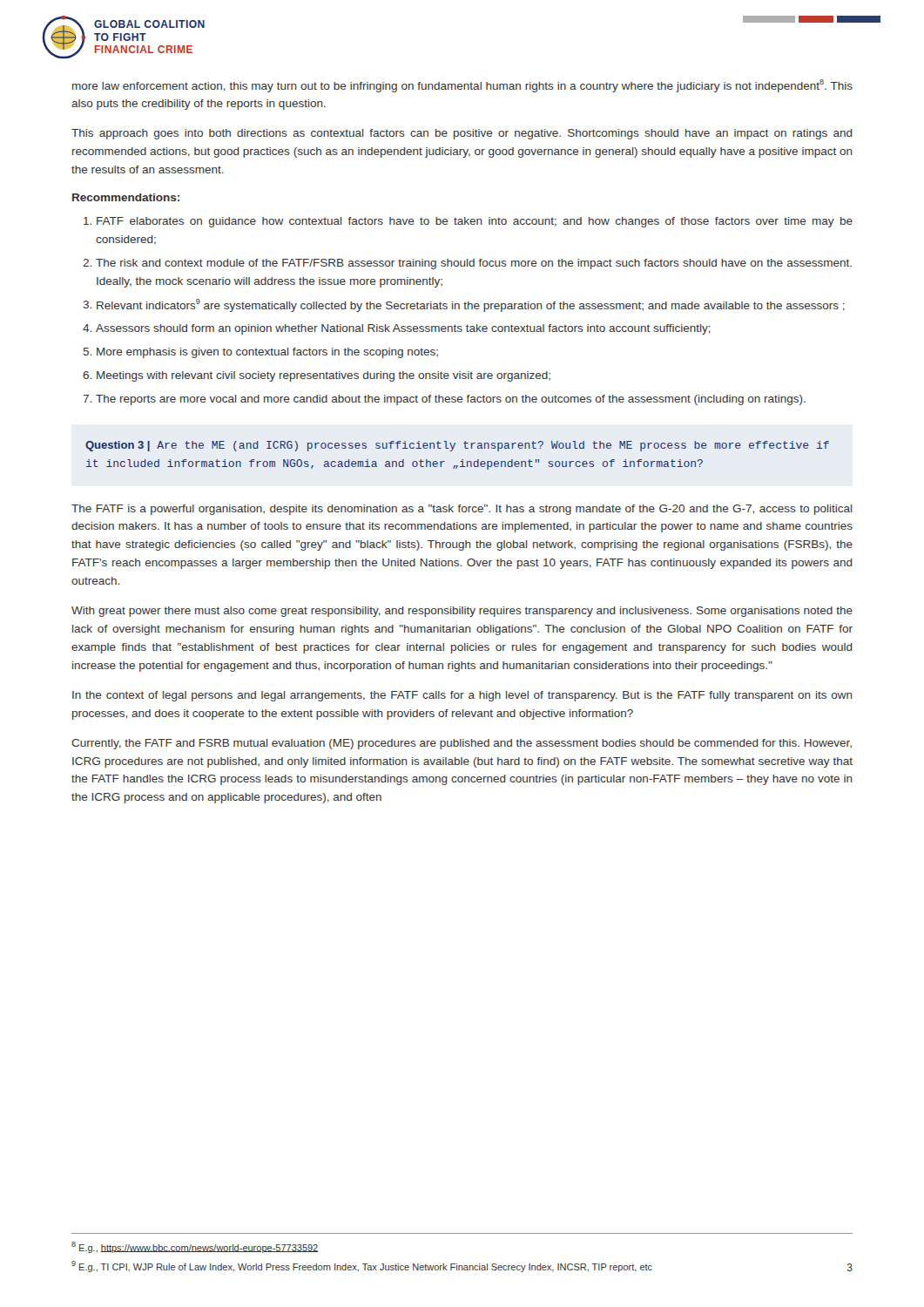Image resolution: width=924 pixels, height=1307 pixels.
Task: Where is the passage that starts "Meetings with relevant civil society representatives during the"?
Action: coord(324,375)
